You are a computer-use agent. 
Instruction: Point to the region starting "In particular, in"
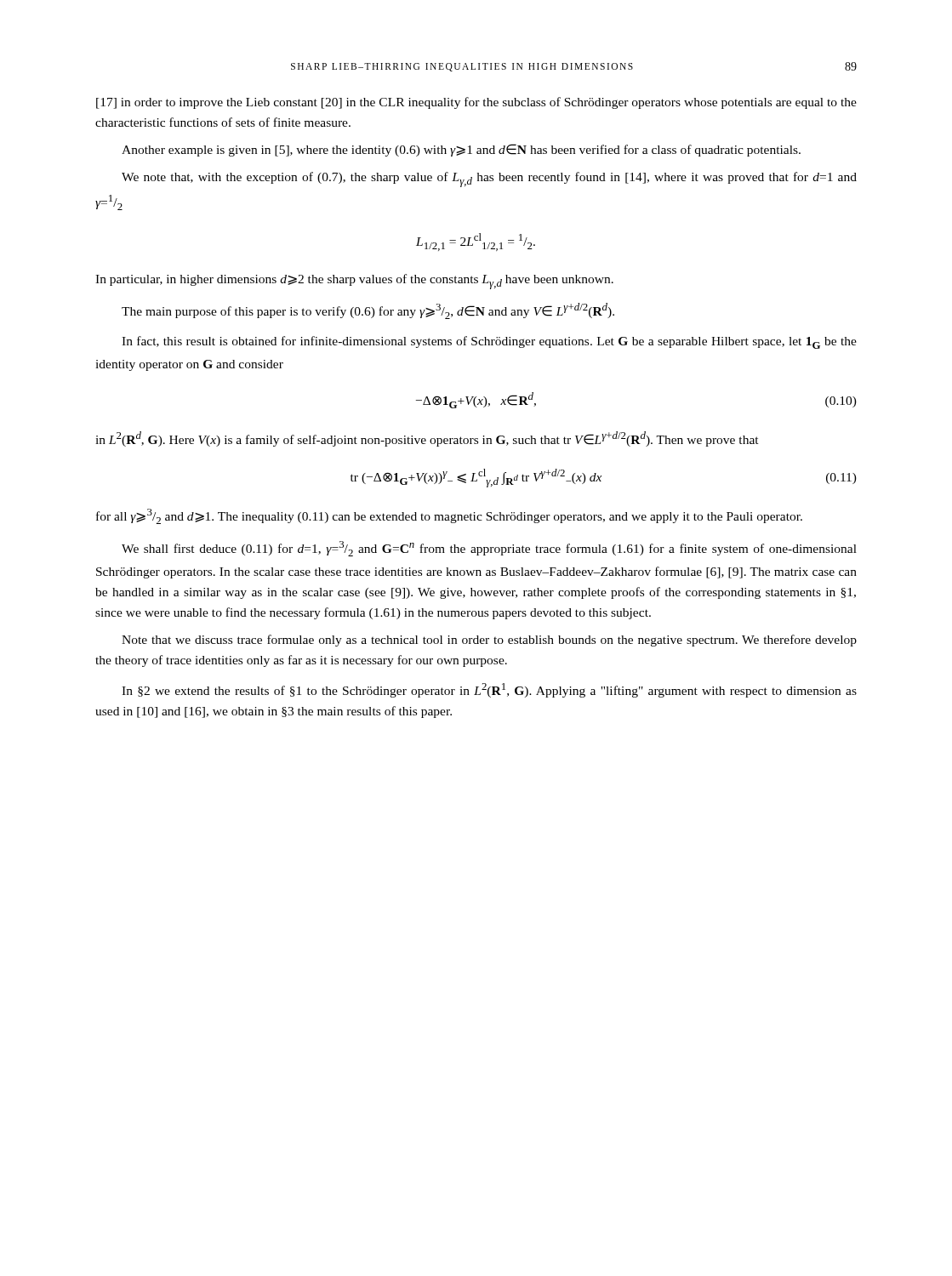(x=476, y=280)
